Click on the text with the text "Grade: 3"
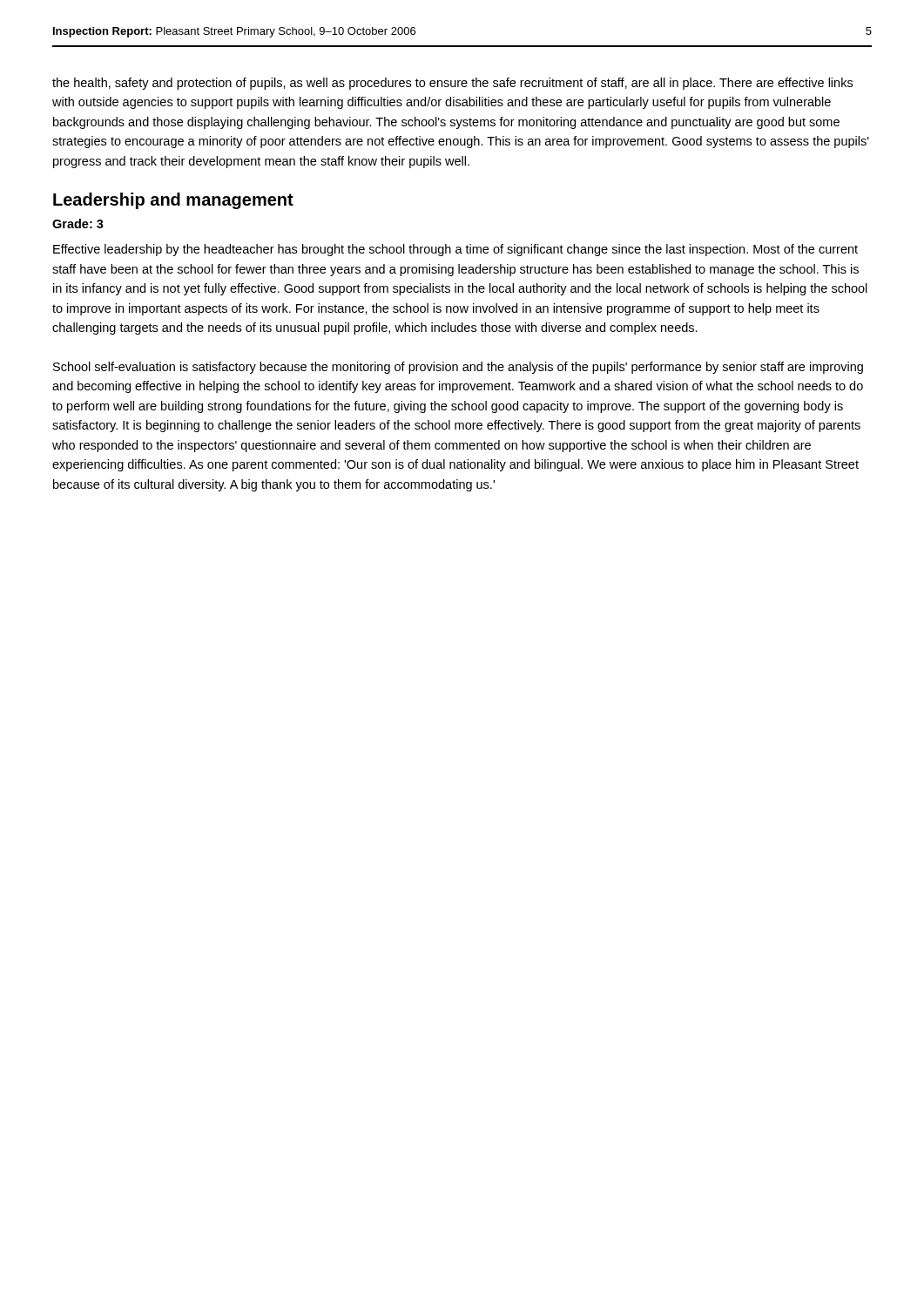This screenshot has width=924, height=1307. point(78,224)
